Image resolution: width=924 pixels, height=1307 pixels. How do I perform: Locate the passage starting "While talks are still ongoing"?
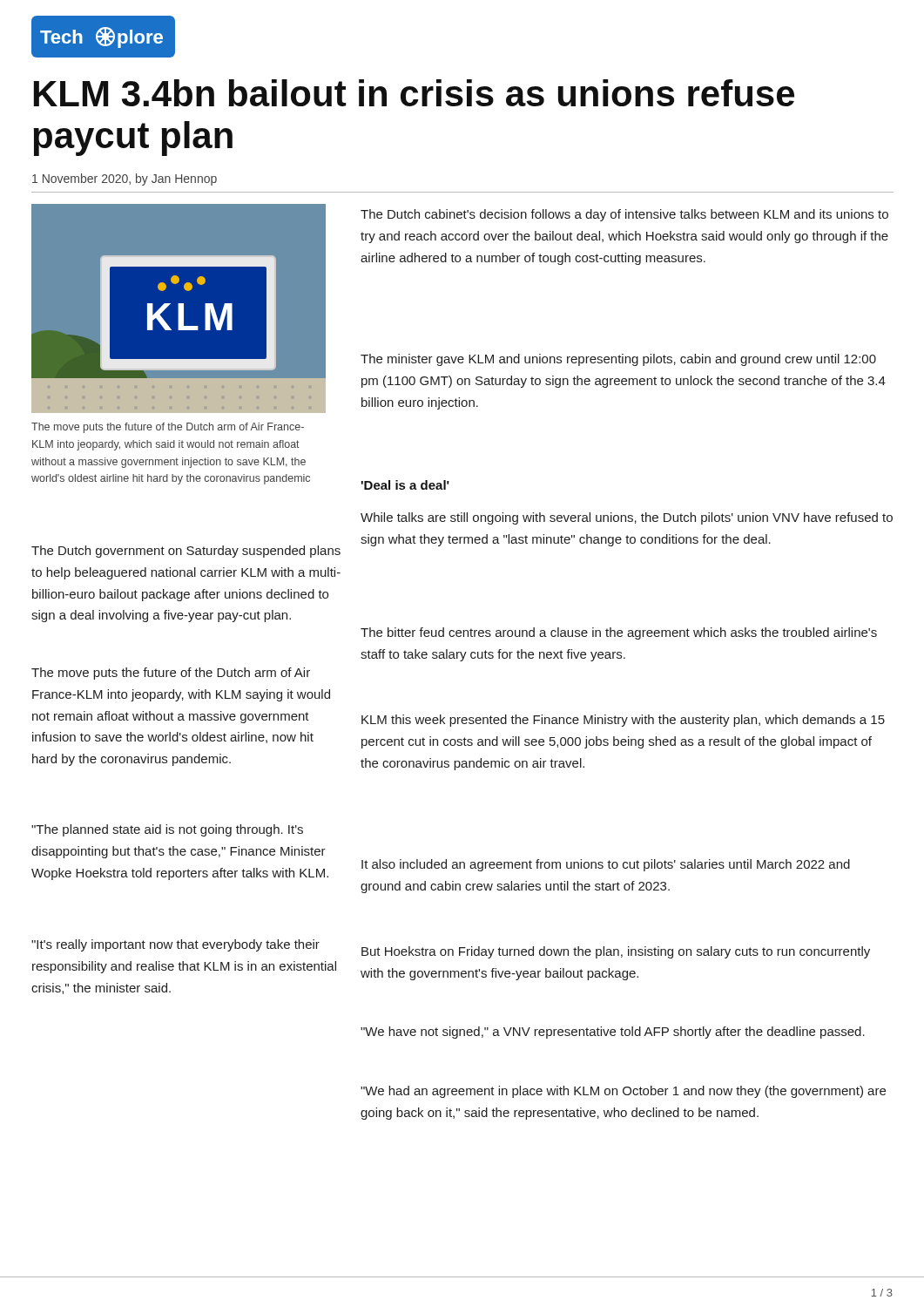627,528
